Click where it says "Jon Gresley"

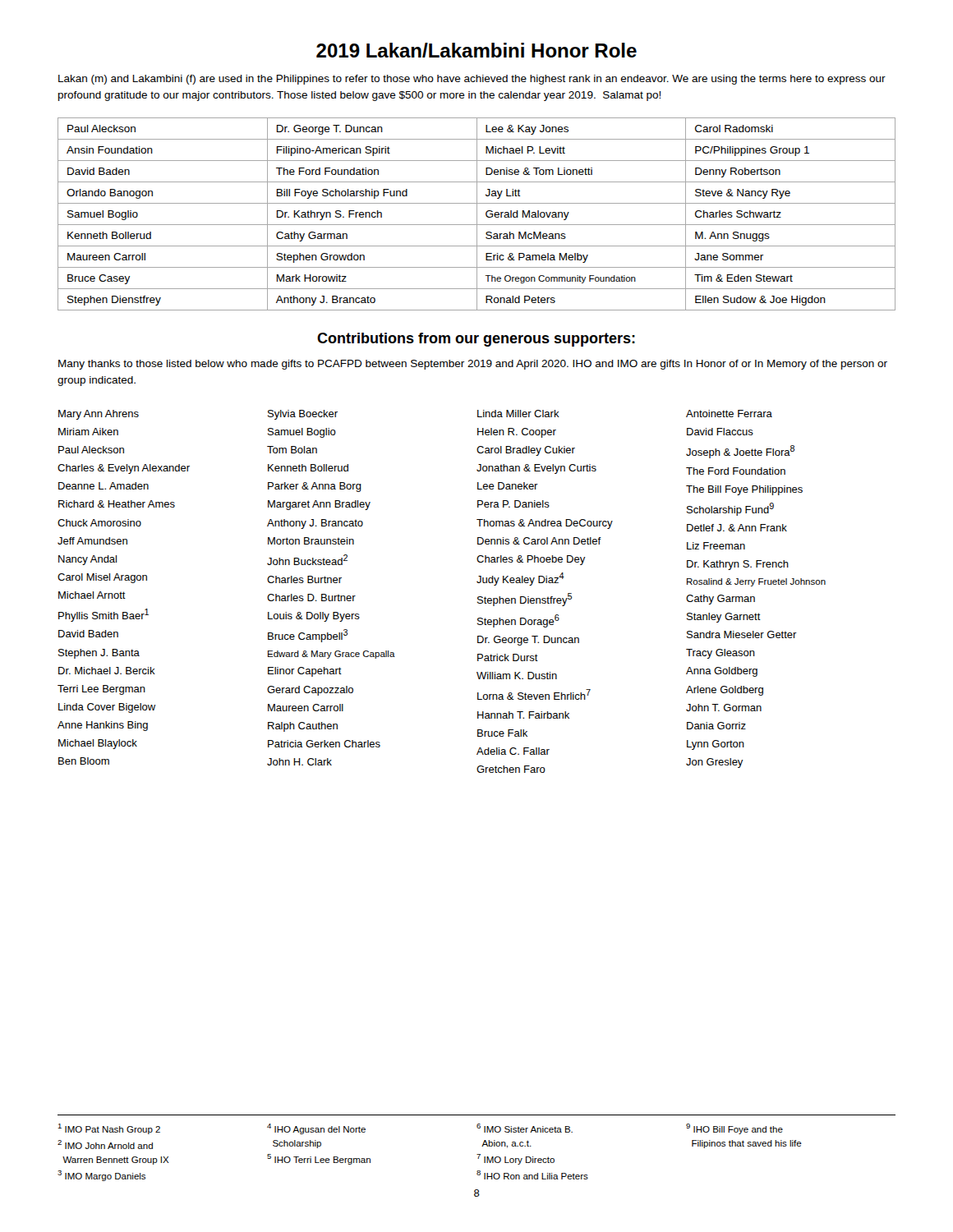click(715, 763)
